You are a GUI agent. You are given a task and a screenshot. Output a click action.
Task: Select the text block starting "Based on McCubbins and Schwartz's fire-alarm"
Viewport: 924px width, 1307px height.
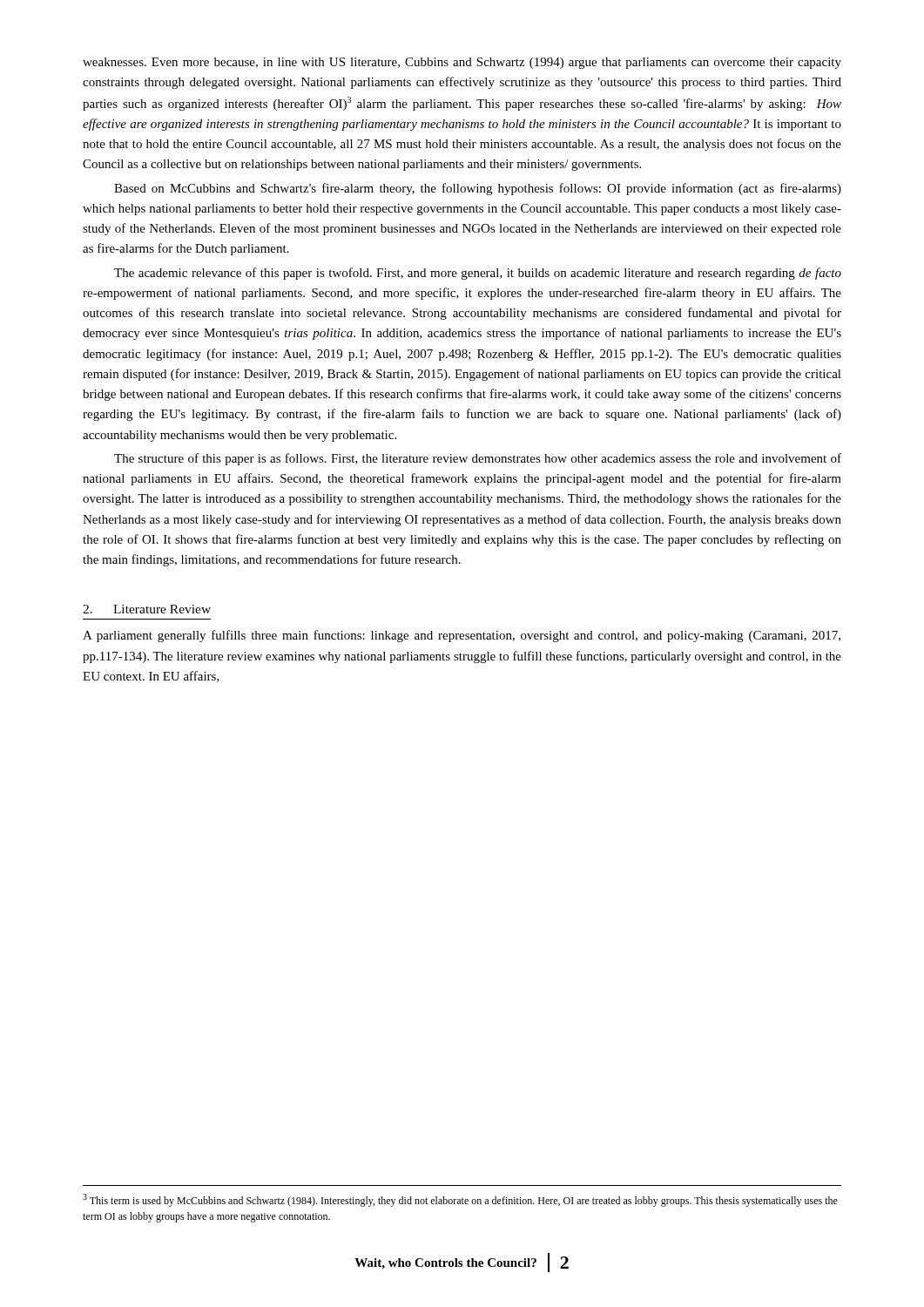click(x=462, y=219)
